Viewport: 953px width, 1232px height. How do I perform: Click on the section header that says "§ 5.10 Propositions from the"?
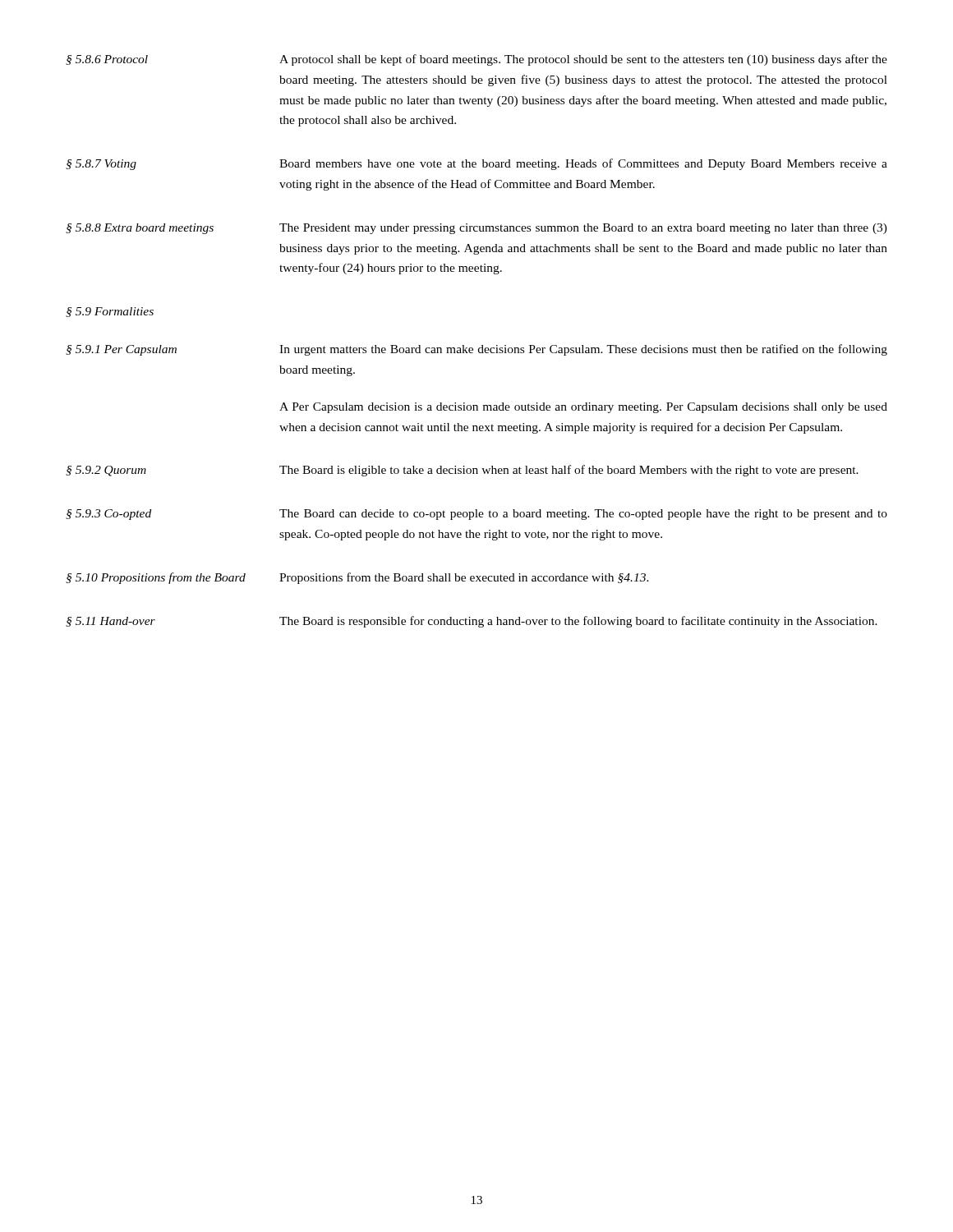(x=156, y=577)
